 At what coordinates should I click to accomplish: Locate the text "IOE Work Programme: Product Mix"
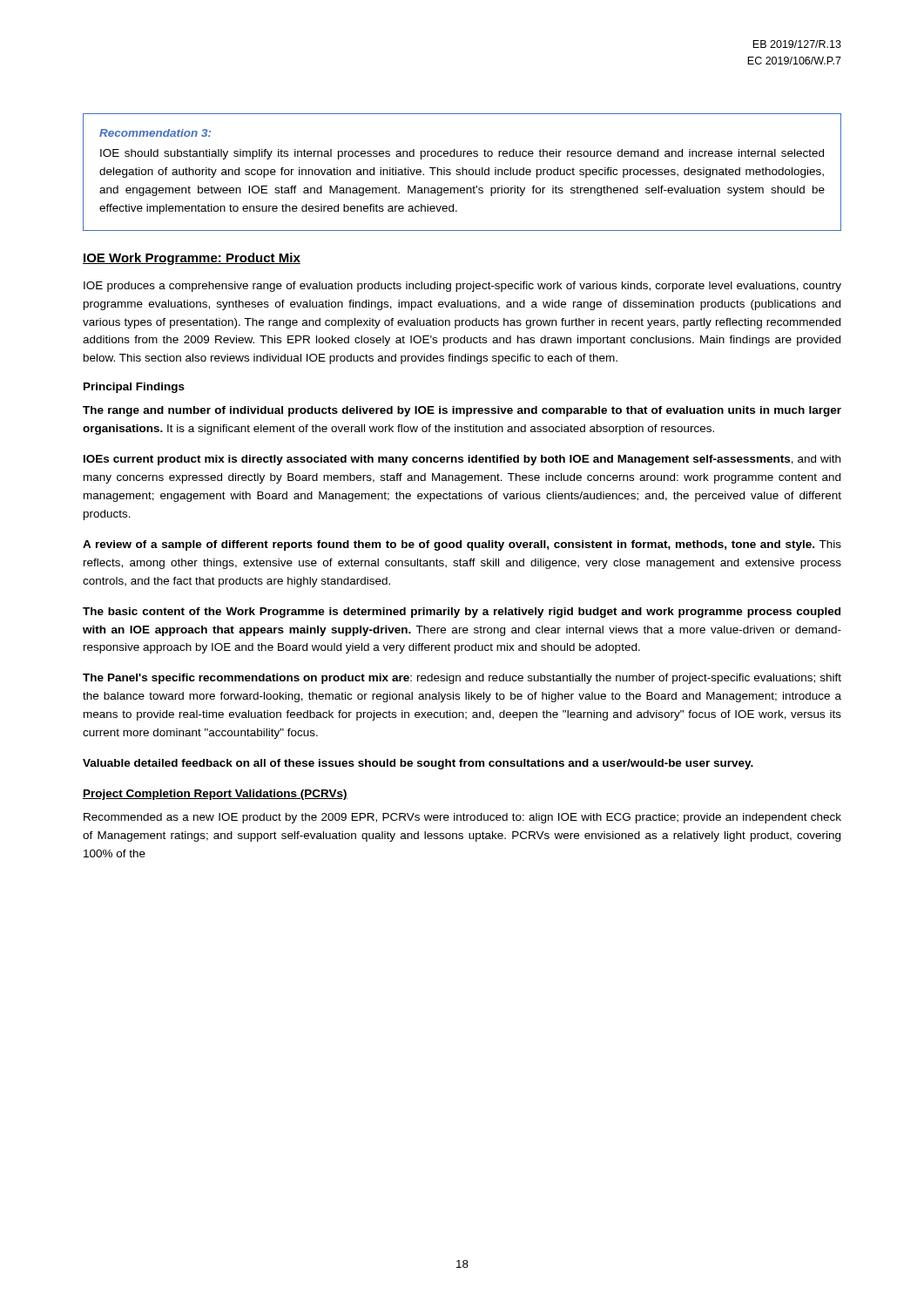191,257
